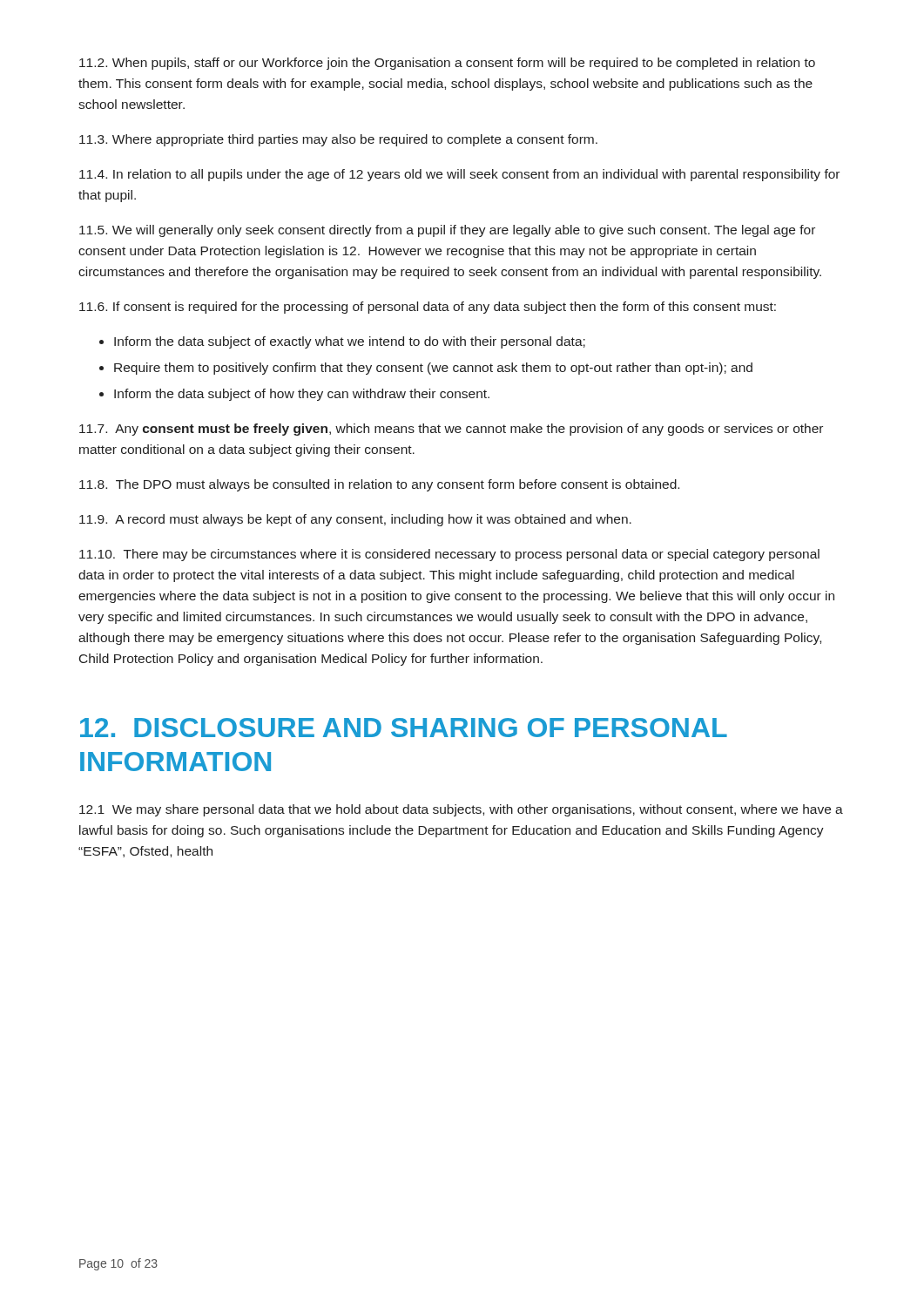Where is the passage that starts "4. In relation"?
The height and width of the screenshot is (1307, 924).
pyautogui.click(x=459, y=184)
